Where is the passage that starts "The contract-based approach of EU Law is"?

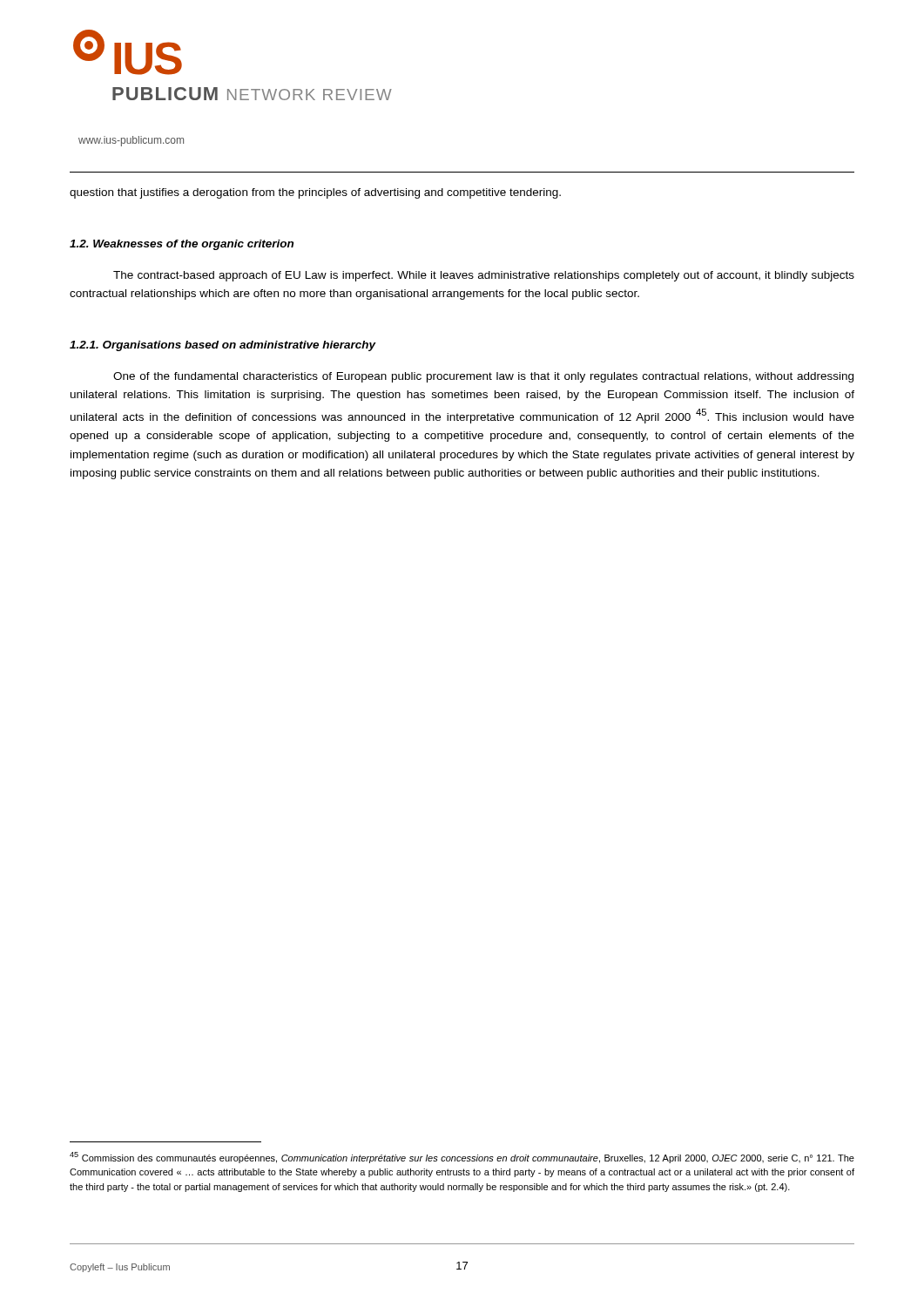[462, 284]
